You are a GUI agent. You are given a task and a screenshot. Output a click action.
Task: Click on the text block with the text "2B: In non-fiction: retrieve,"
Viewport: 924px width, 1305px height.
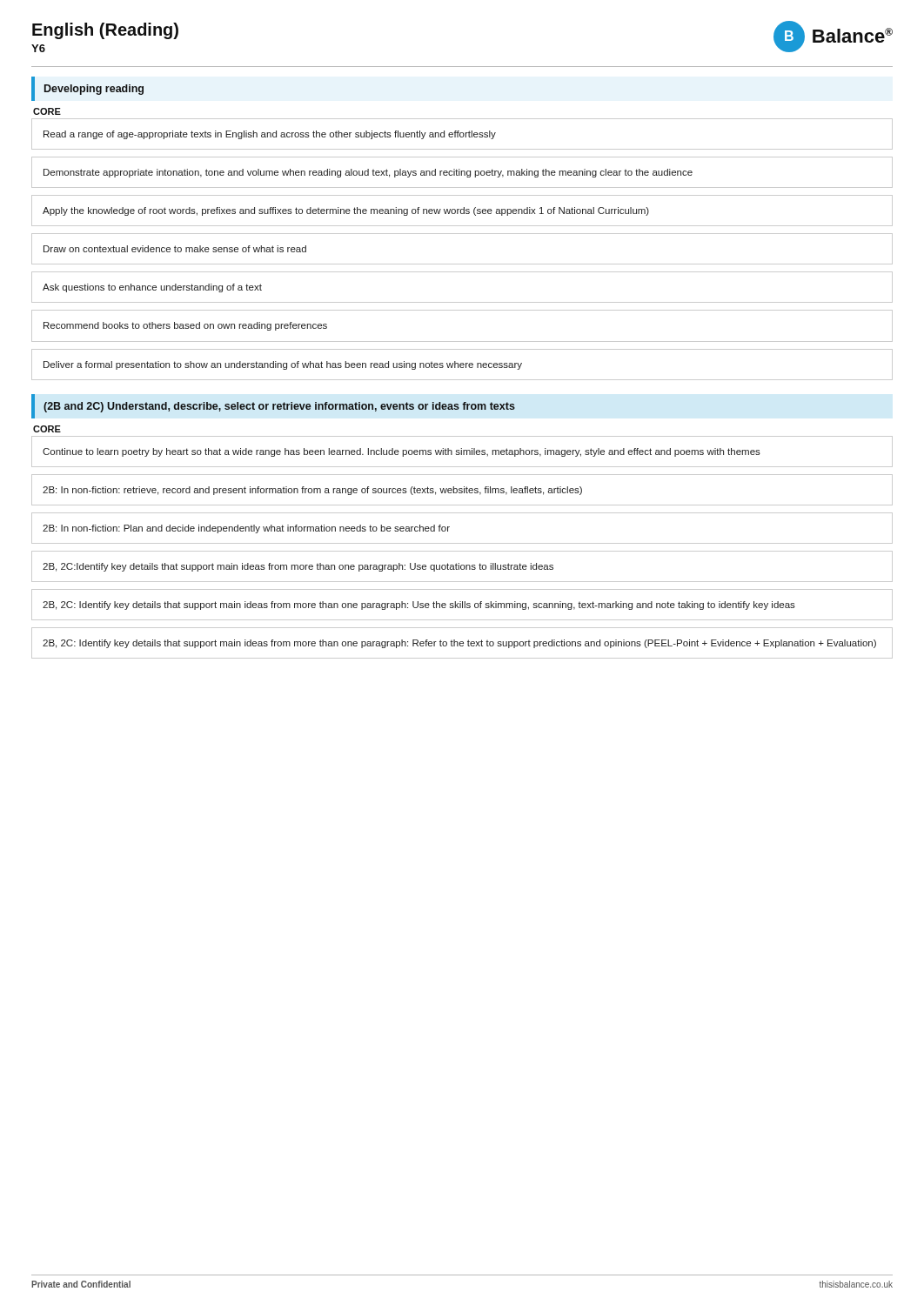point(313,490)
